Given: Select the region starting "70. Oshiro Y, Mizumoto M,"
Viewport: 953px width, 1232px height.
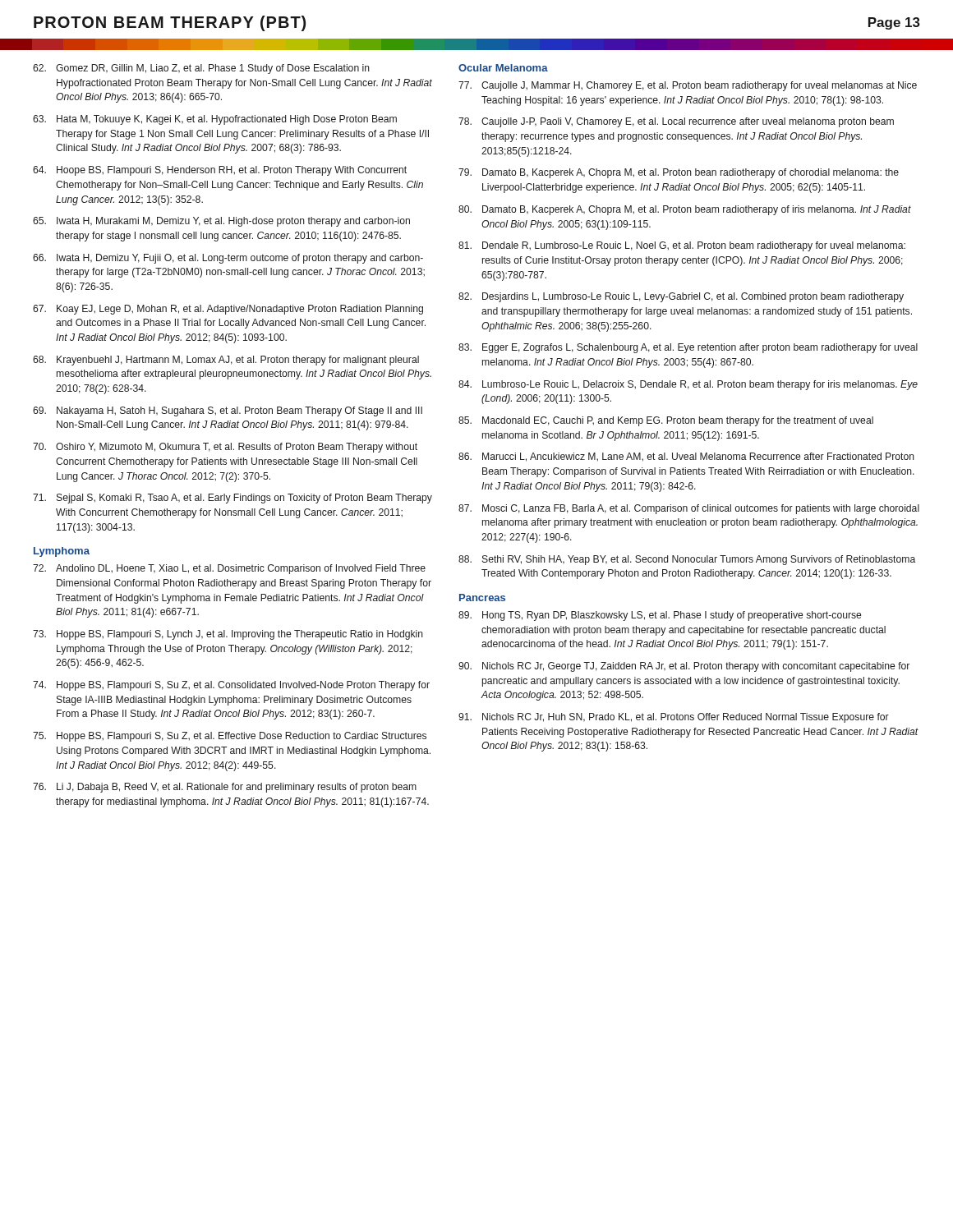Looking at the screenshot, I should (234, 462).
